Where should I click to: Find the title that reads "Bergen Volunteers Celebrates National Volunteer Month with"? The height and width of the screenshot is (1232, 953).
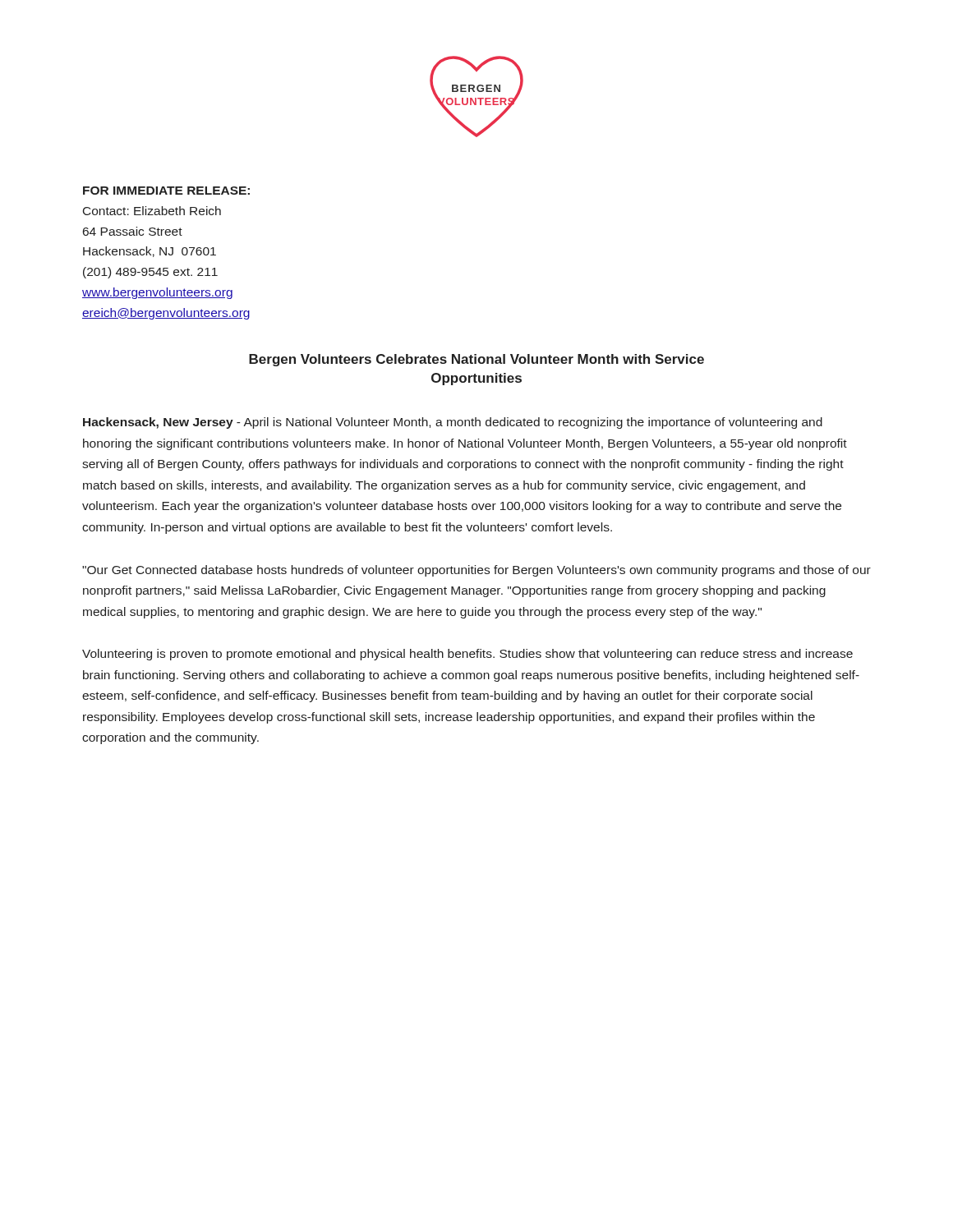pyautogui.click(x=476, y=369)
